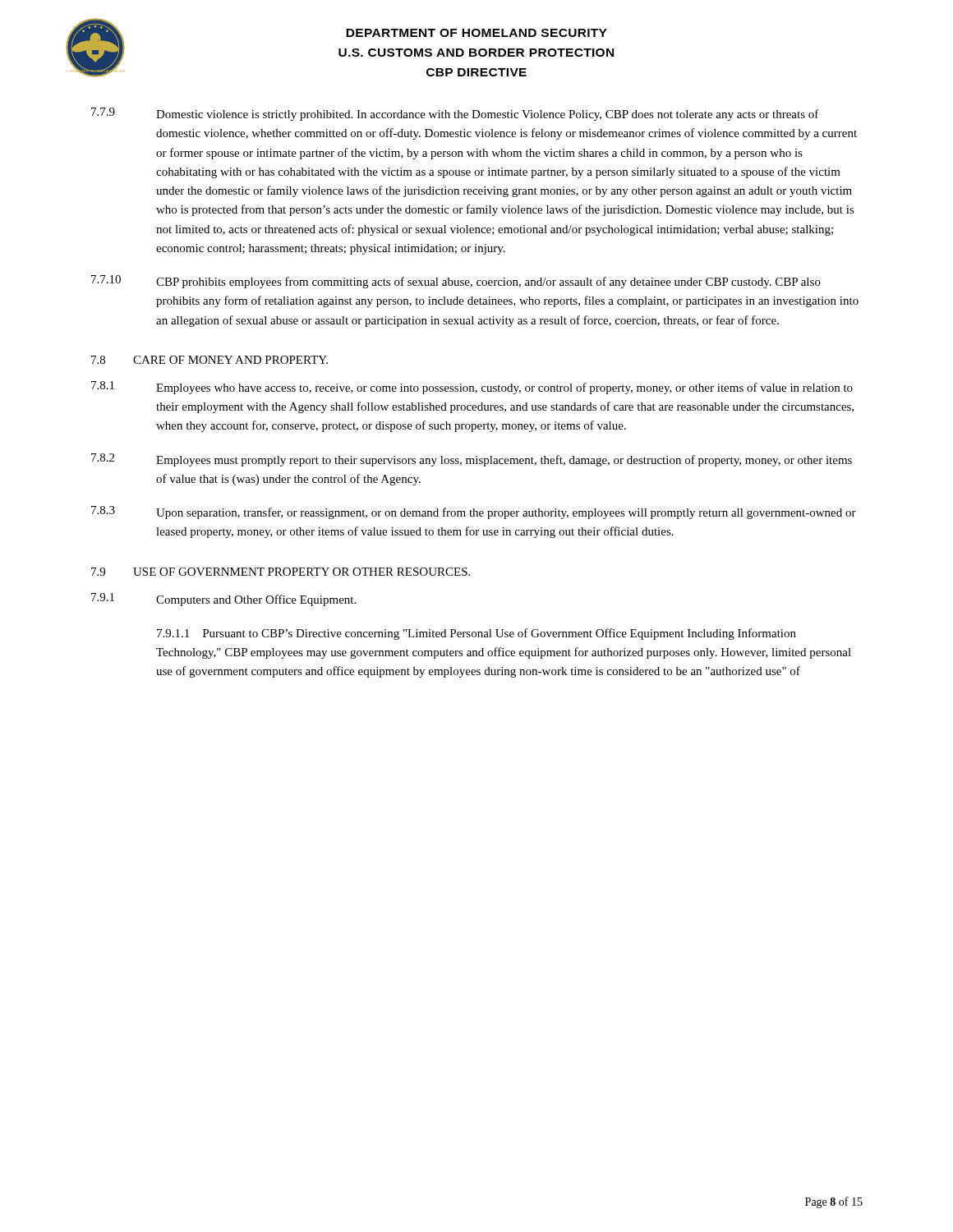
Task: Point to the block beginning "9.1.1 Pursuant to CBP’s Directive concerning "Limited"
Action: (x=476, y=653)
